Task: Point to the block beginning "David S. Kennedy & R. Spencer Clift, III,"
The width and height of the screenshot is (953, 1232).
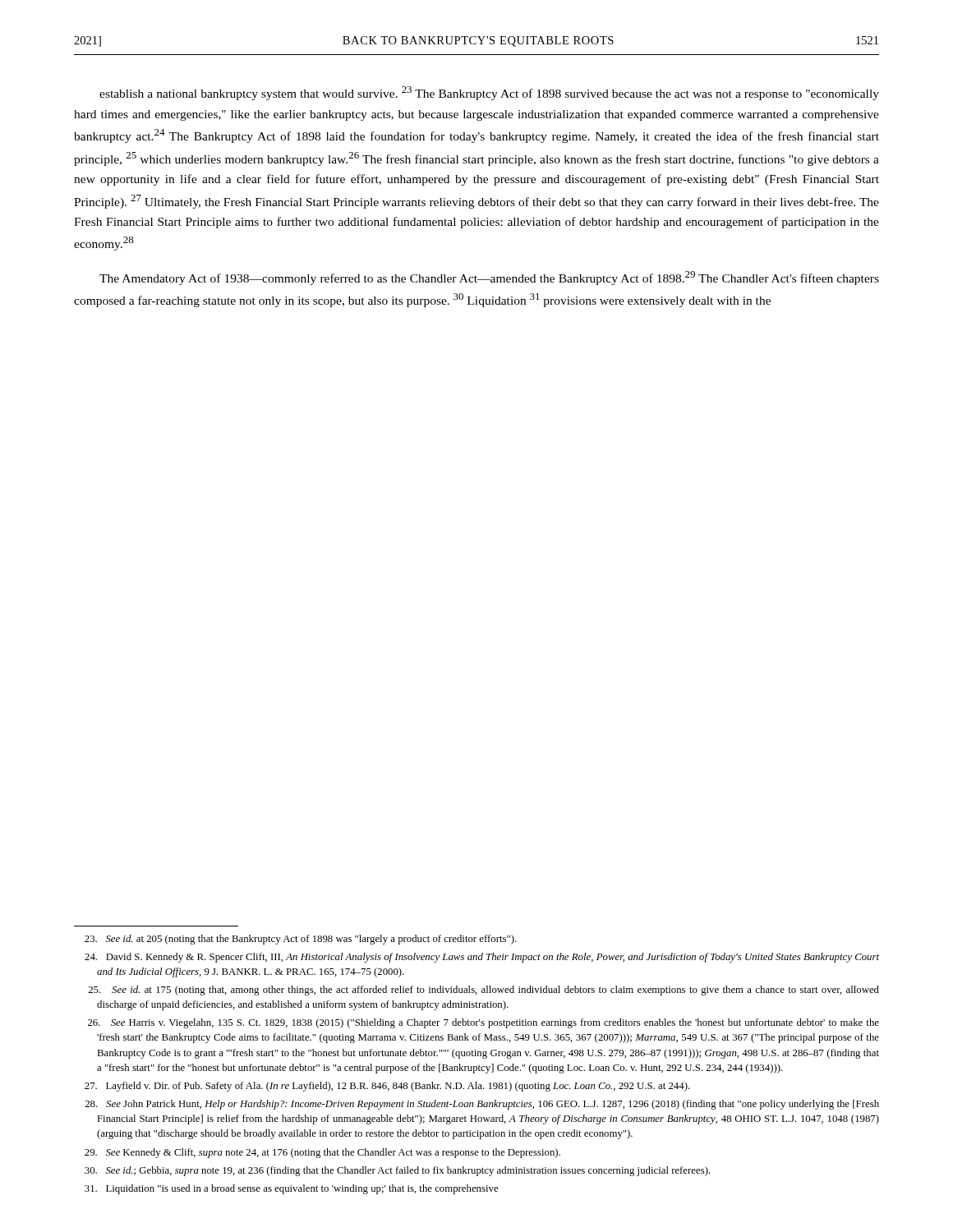Action: pyautogui.click(x=476, y=964)
